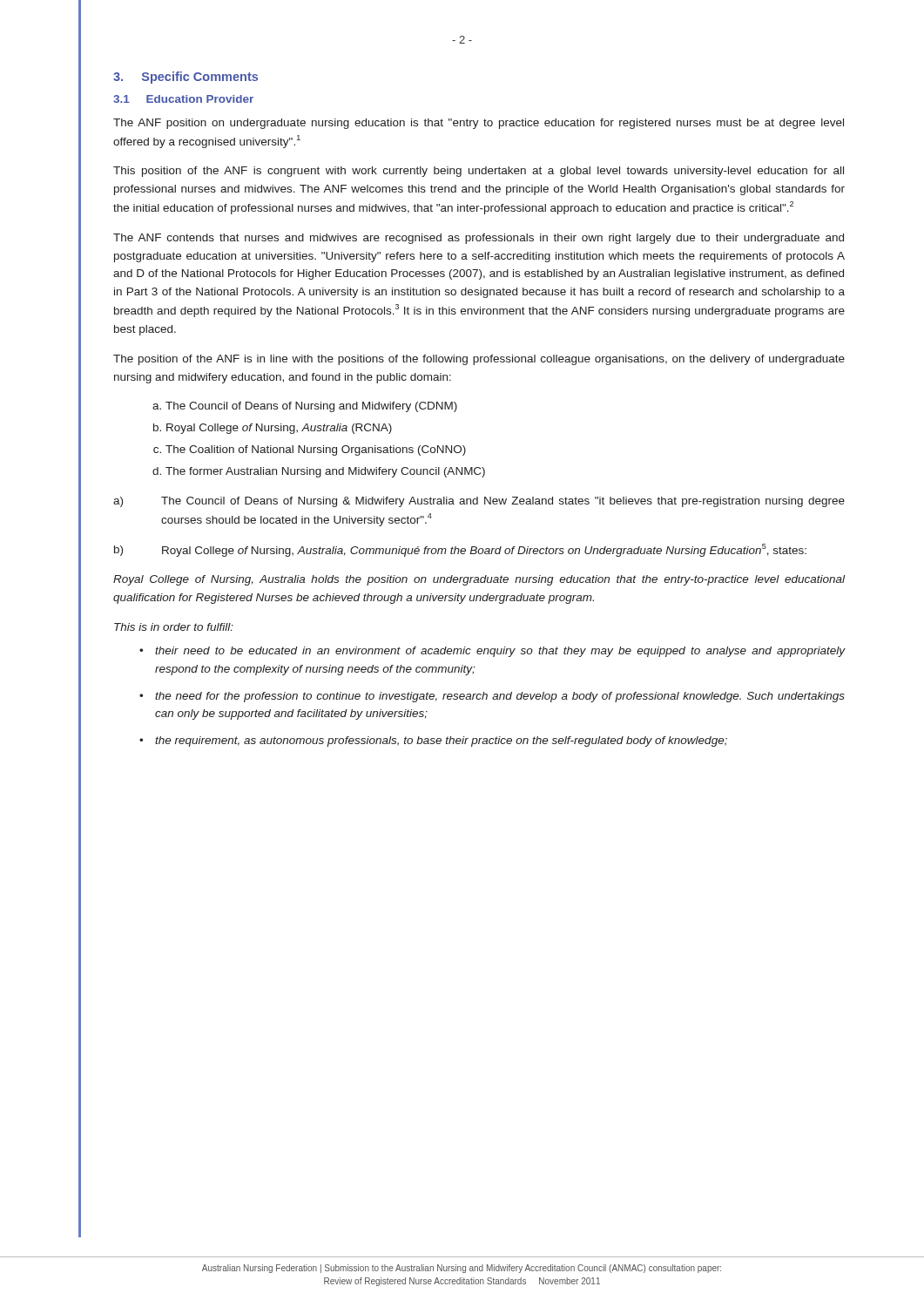Point to "The former Australian Nursing and Midwifery Council (ANMC)"
This screenshot has width=924, height=1307.
(x=326, y=471)
